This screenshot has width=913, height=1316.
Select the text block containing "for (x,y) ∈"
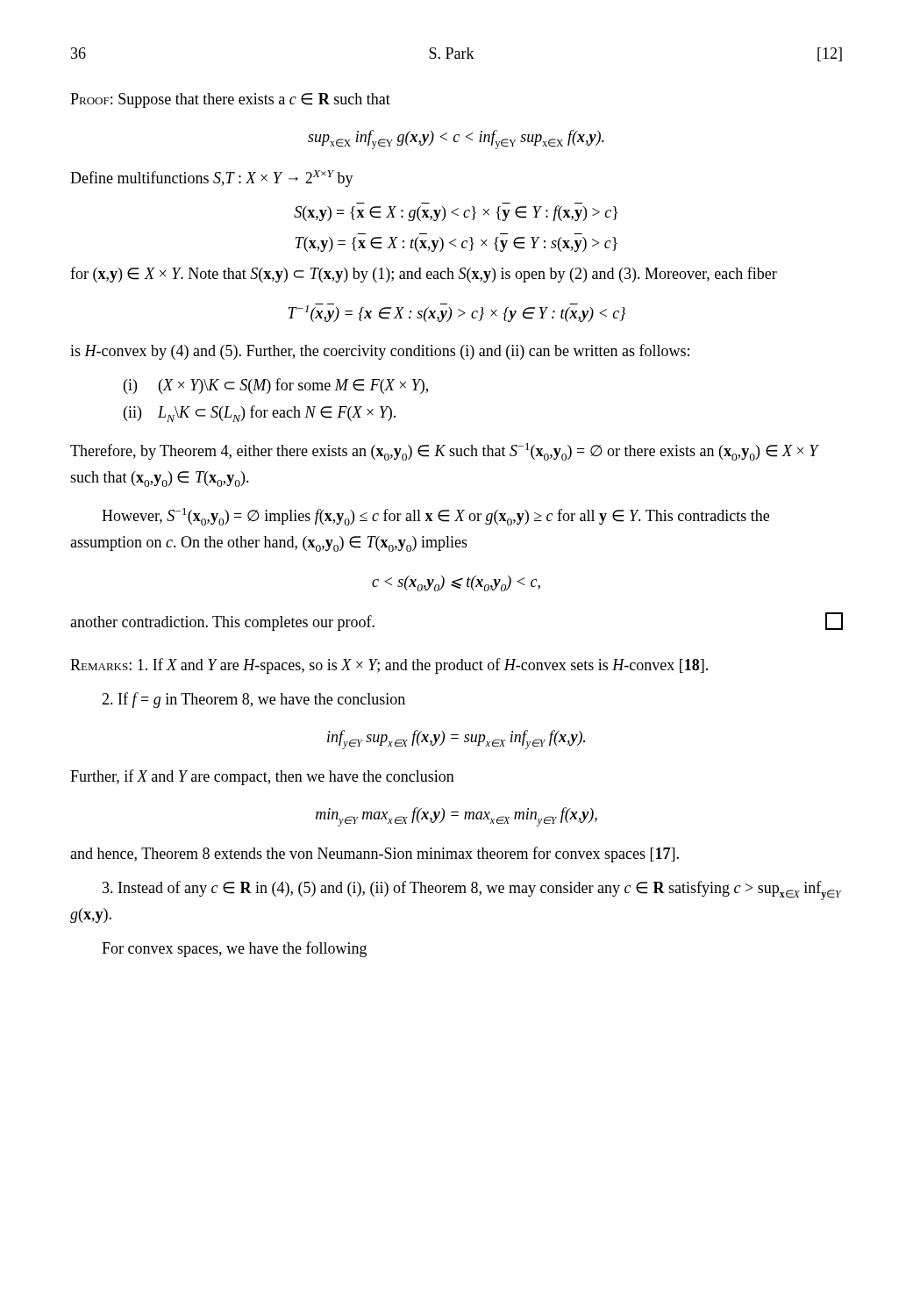click(x=456, y=274)
